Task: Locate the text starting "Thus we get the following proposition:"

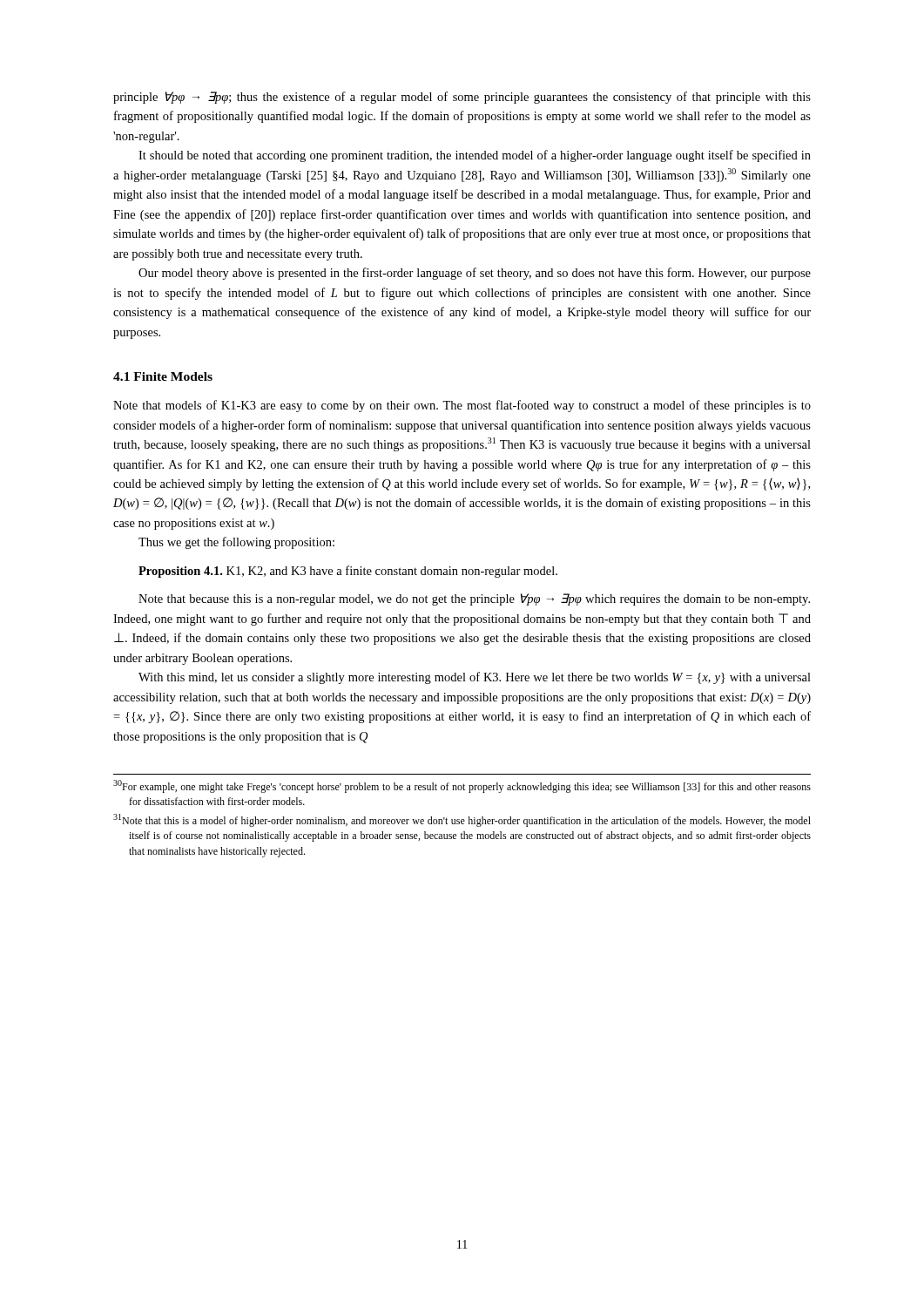Action: pos(236,543)
